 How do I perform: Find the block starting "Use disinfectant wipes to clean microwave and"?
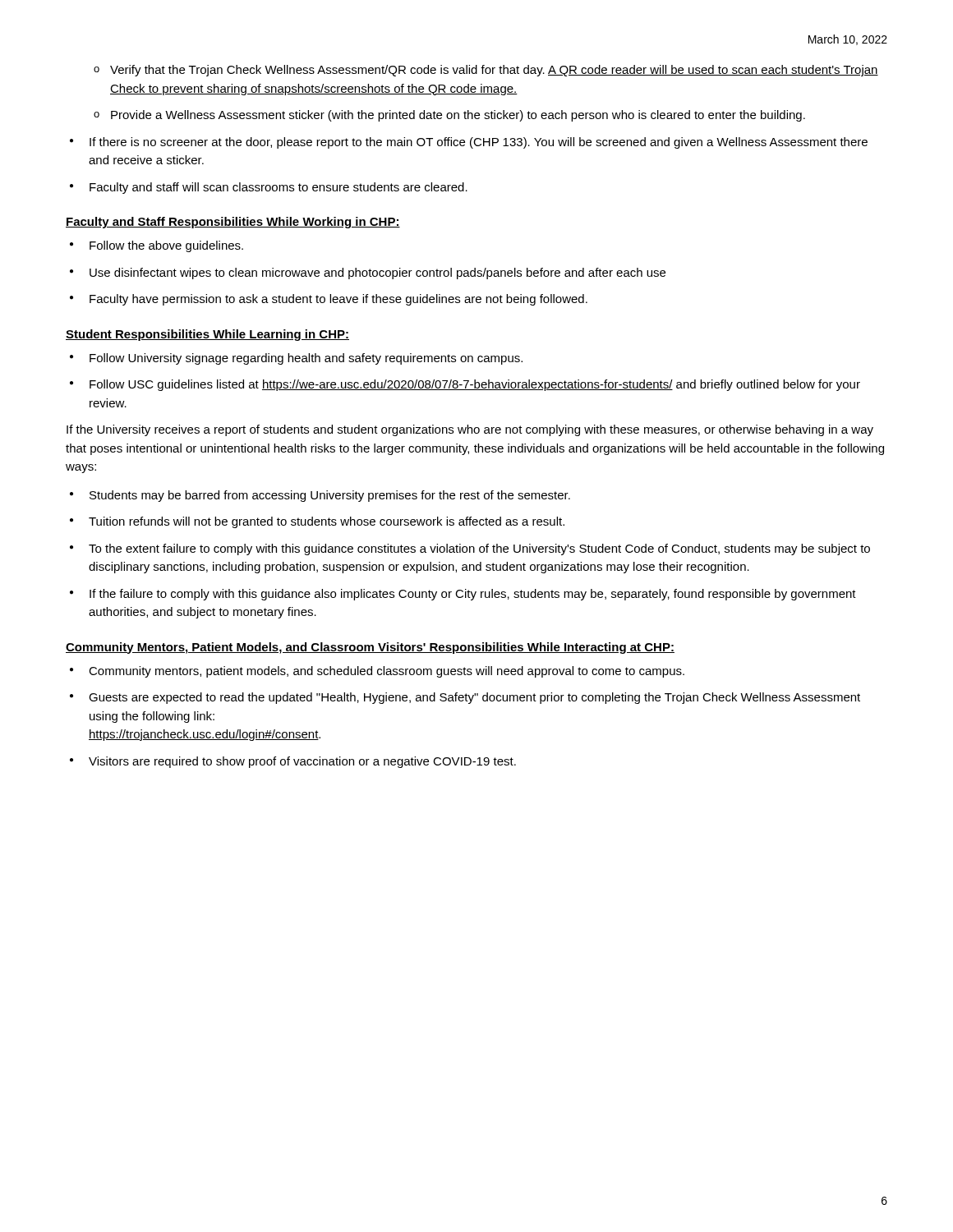click(377, 272)
